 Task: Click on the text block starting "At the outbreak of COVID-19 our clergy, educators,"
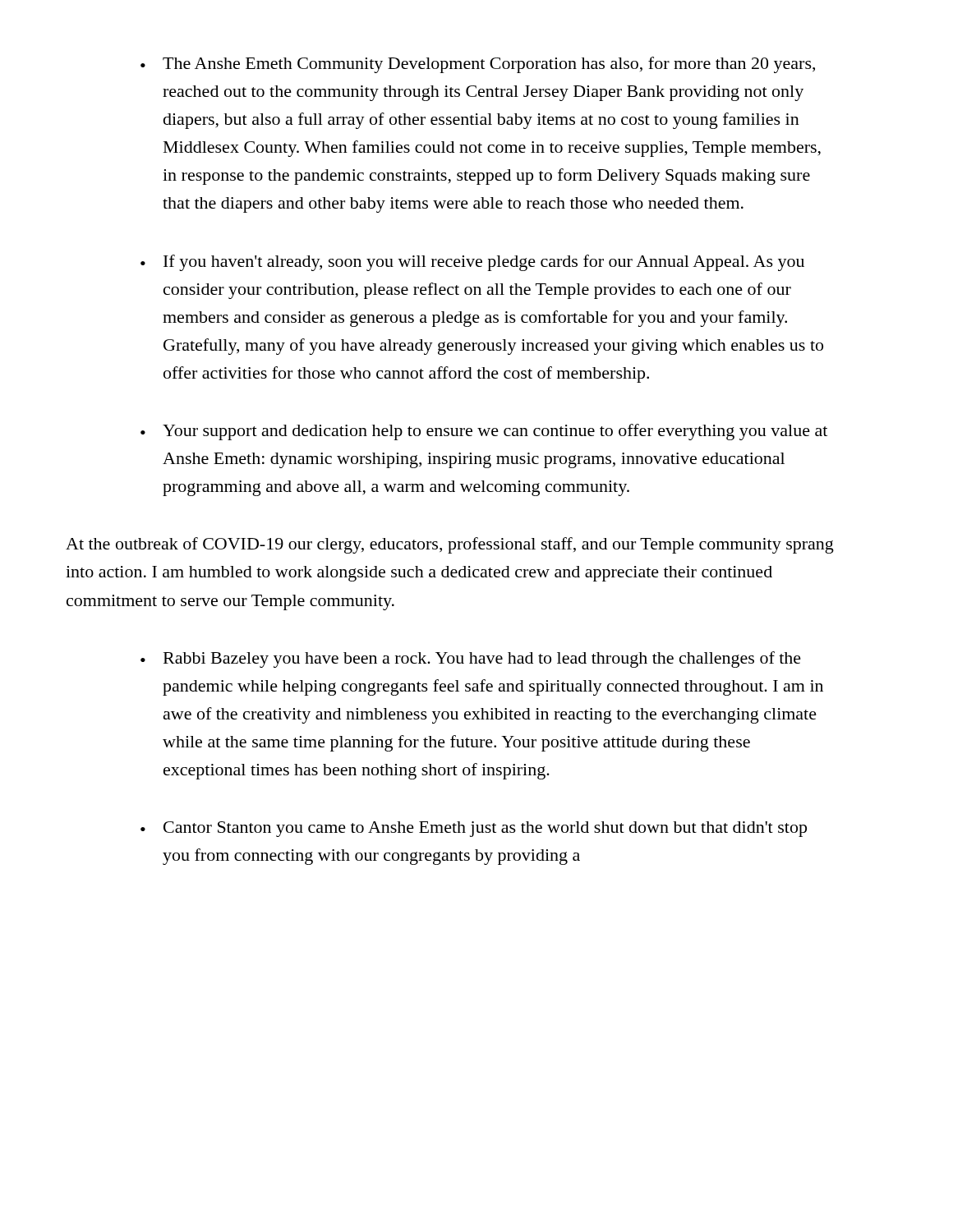coord(450,572)
